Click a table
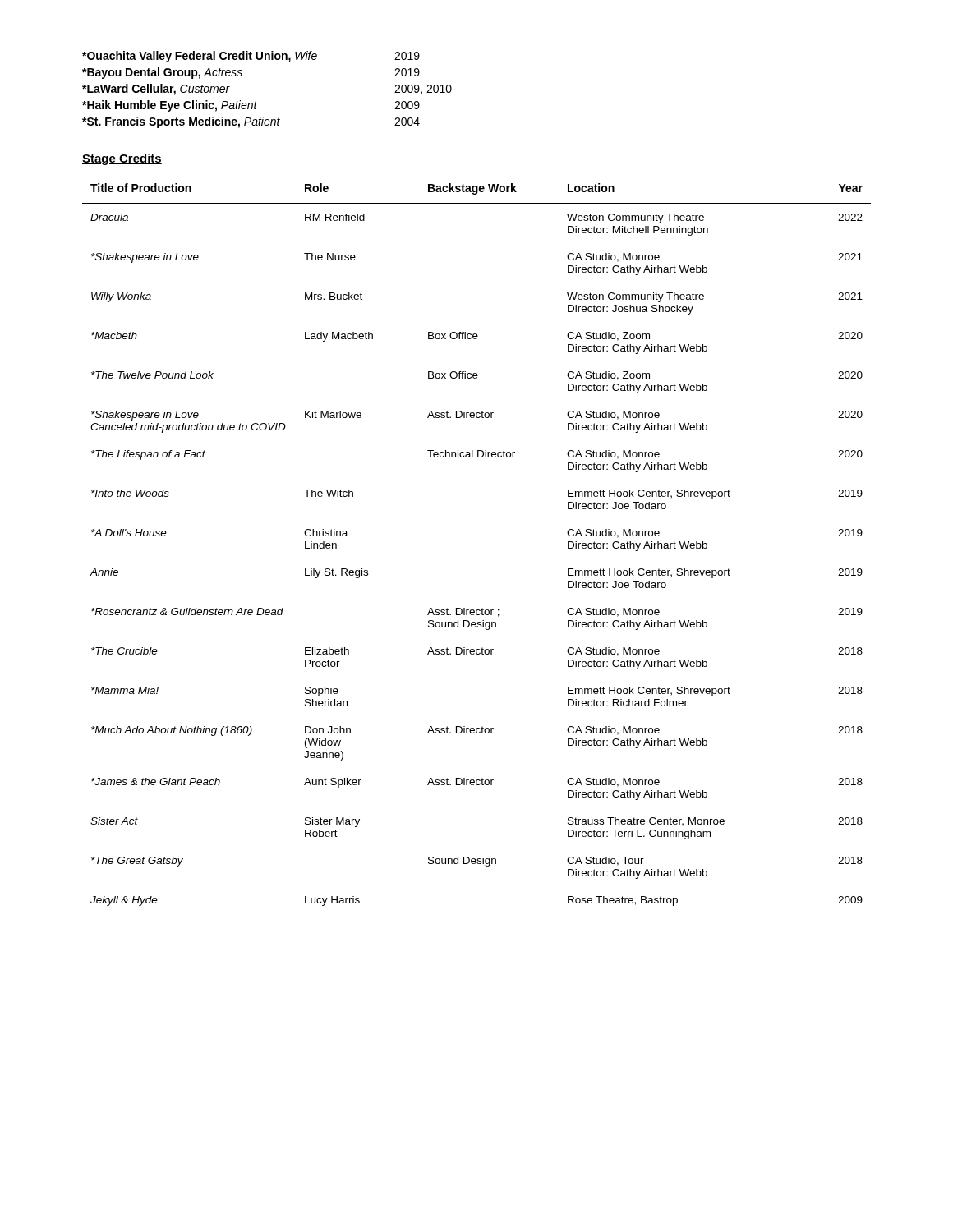The image size is (953, 1232). pos(476,545)
